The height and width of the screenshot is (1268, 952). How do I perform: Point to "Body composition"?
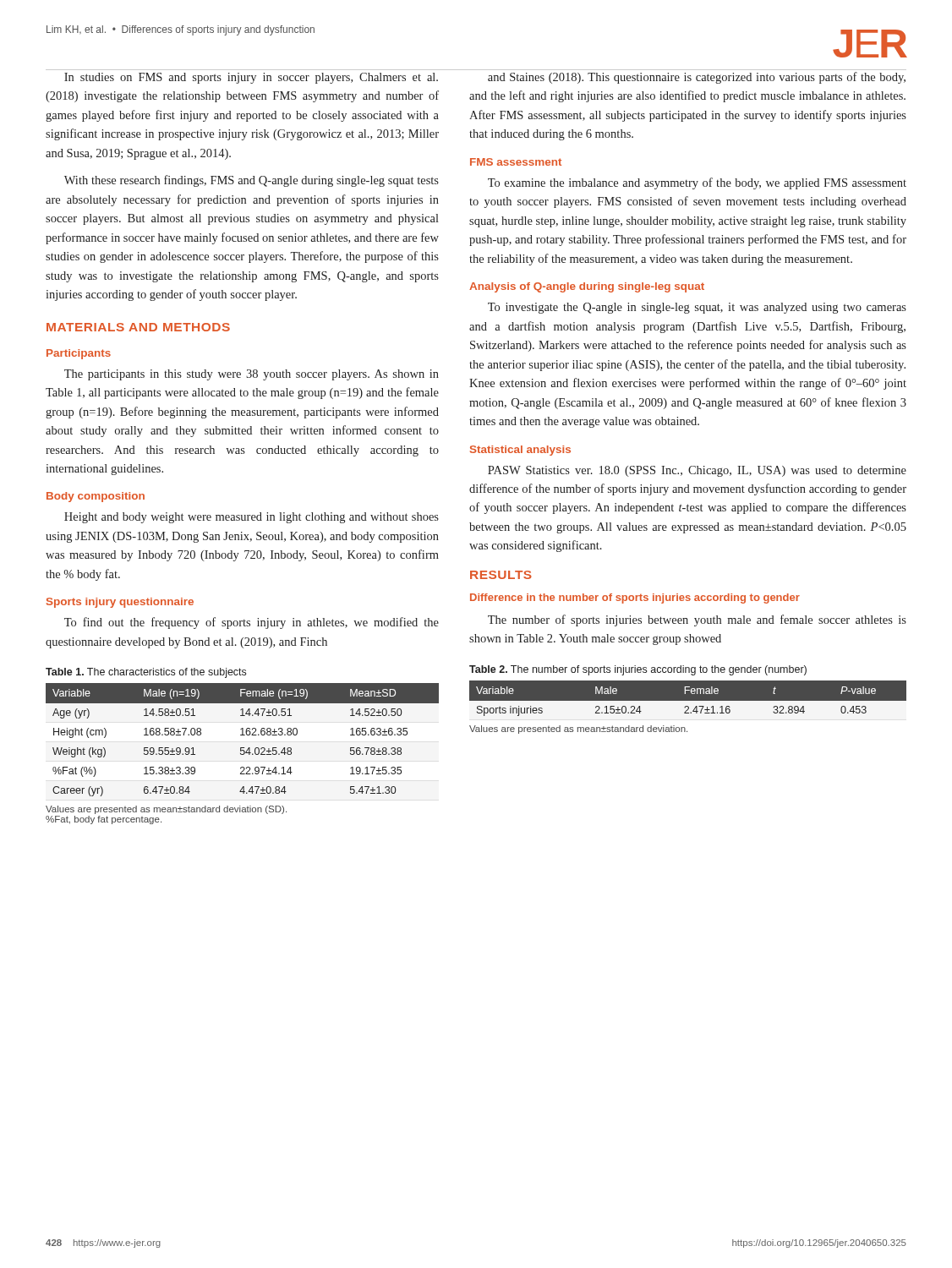[95, 496]
